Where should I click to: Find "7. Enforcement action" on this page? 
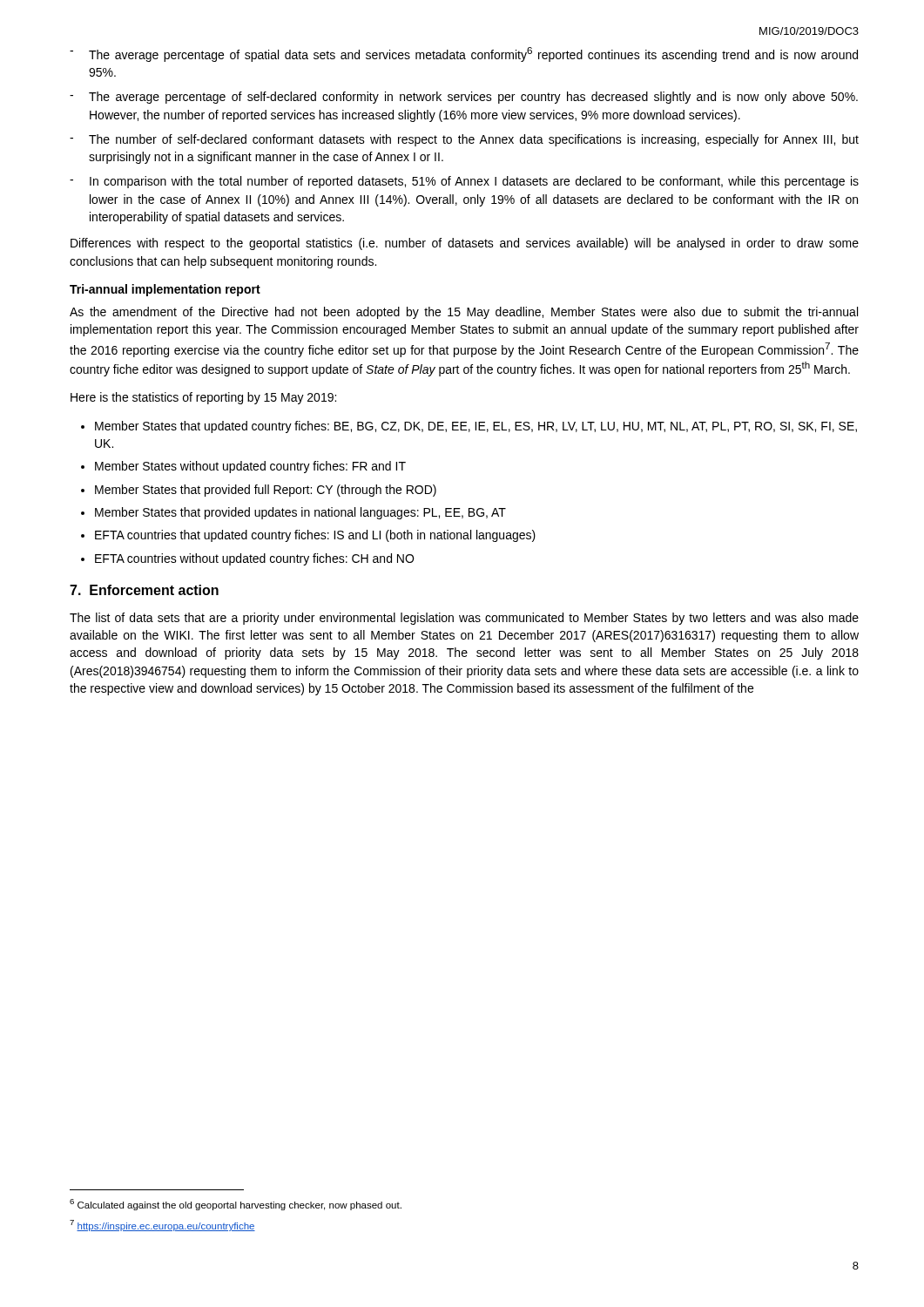(144, 590)
